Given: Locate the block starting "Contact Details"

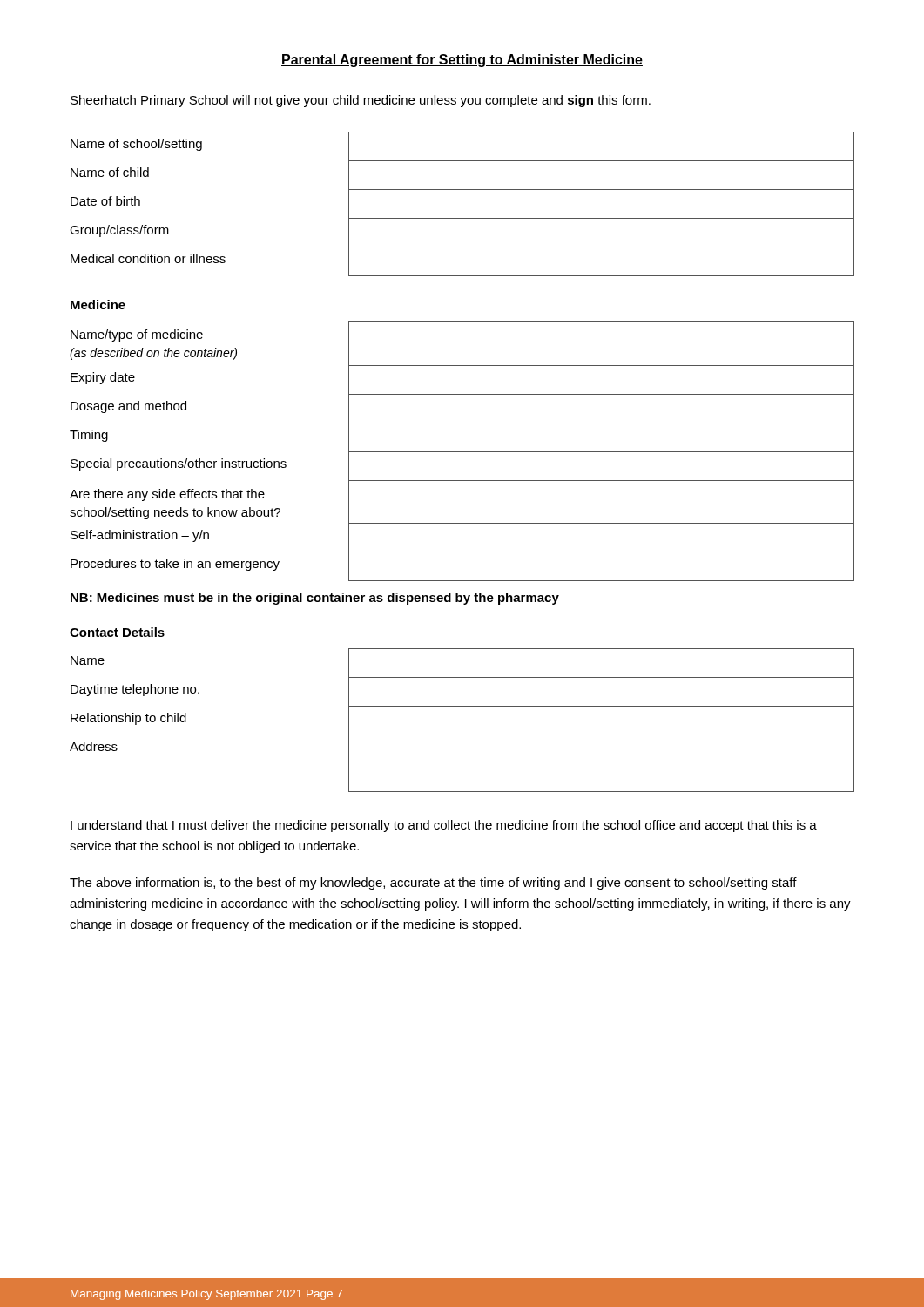Looking at the screenshot, I should [x=117, y=632].
